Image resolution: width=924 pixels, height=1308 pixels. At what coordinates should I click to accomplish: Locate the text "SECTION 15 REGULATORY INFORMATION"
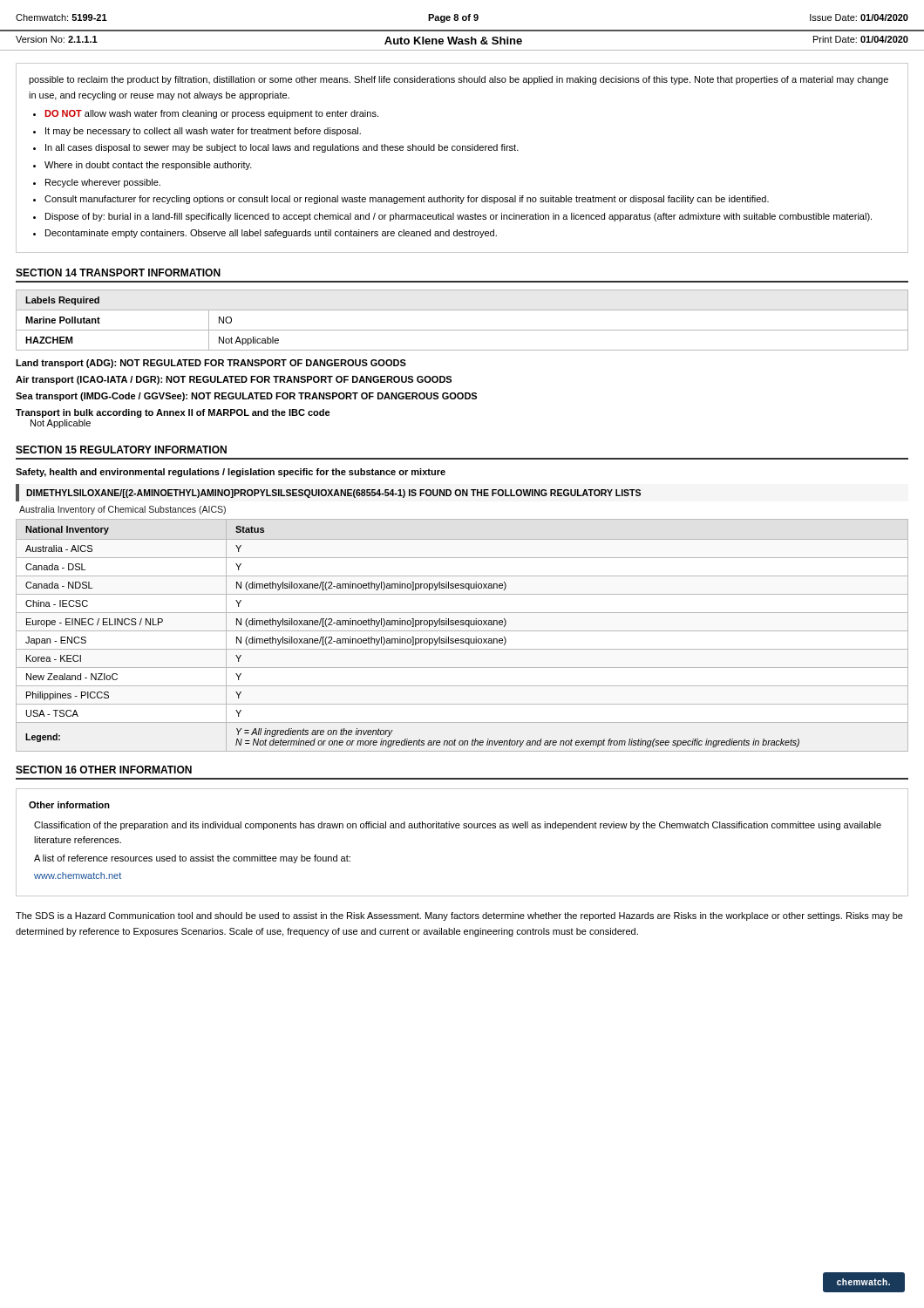click(121, 450)
